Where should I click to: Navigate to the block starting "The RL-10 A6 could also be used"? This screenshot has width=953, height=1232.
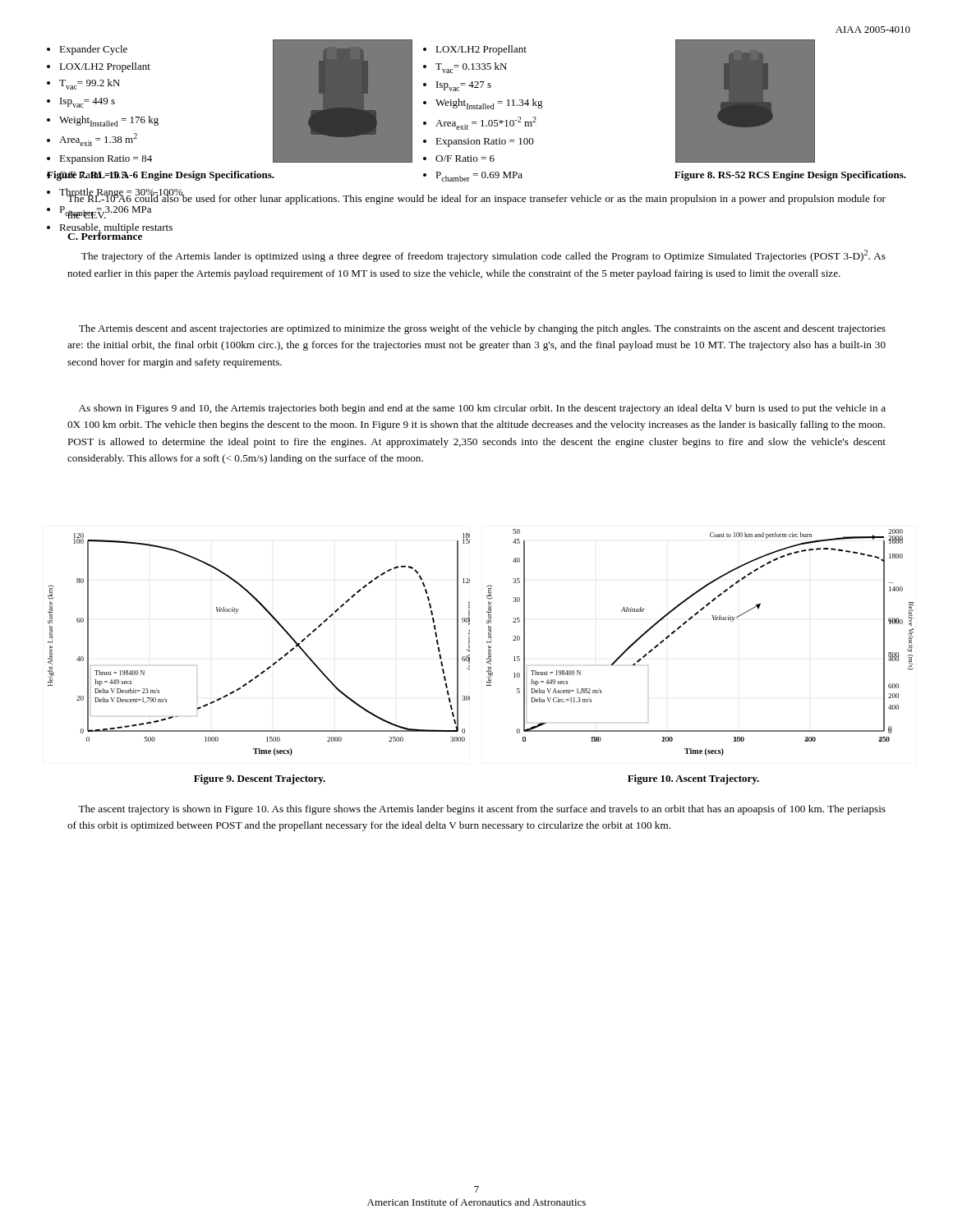(476, 207)
